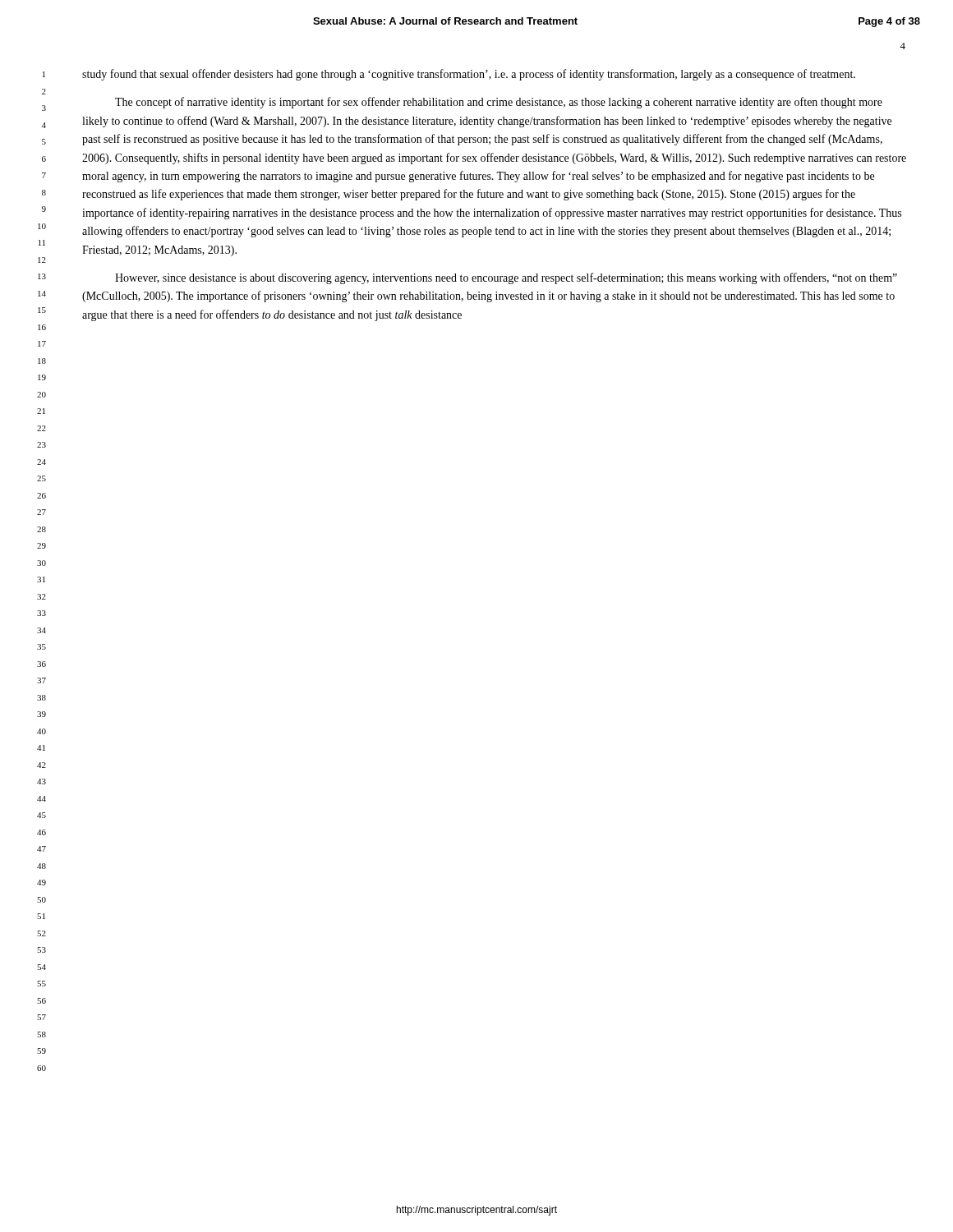Locate the text block containing "The concept of narrative"
Image resolution: width=953 pixels, height=1232 pixels.
point(494,176)
